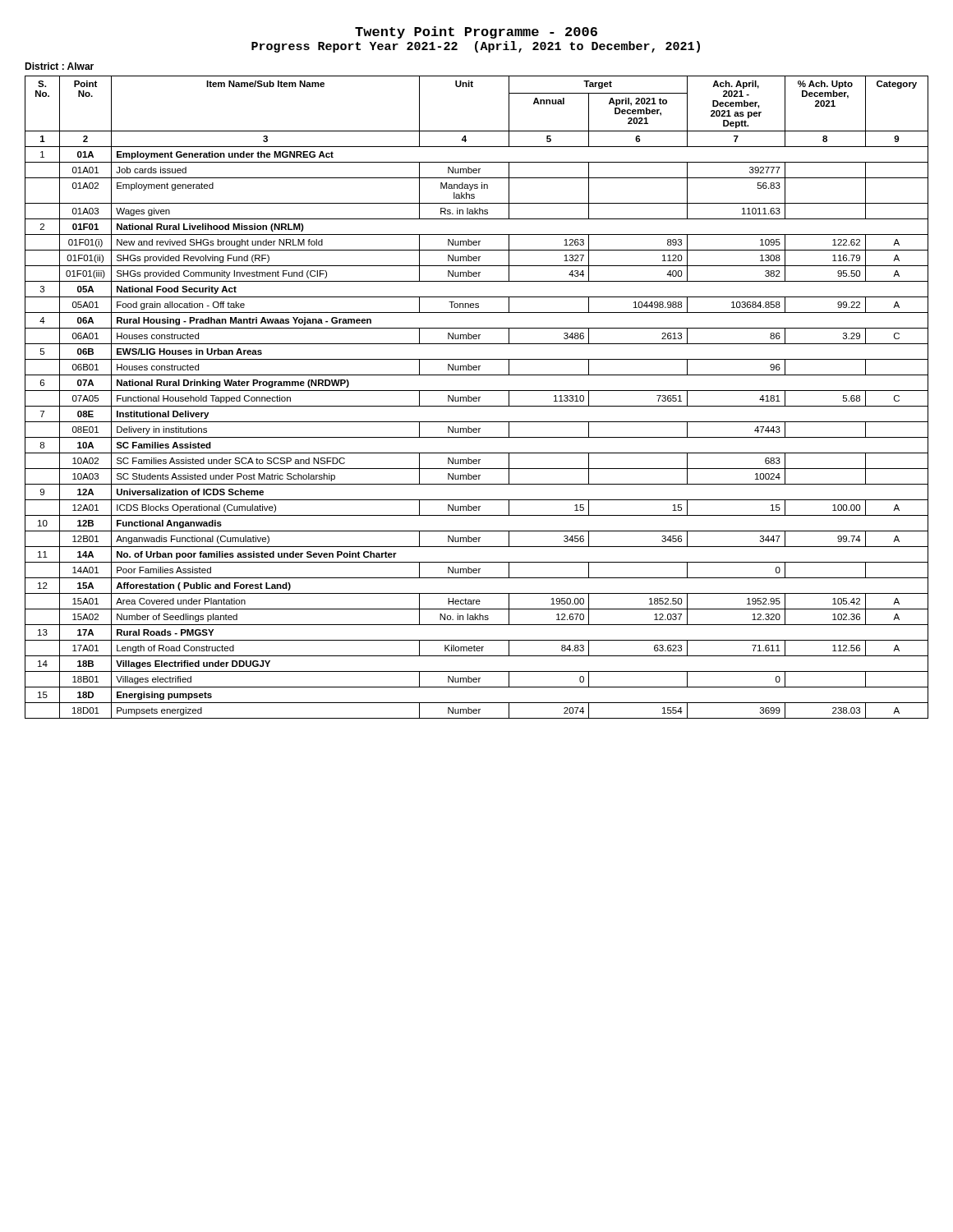Locate the element starting "District : Alwar"

(x=59, y=67)
